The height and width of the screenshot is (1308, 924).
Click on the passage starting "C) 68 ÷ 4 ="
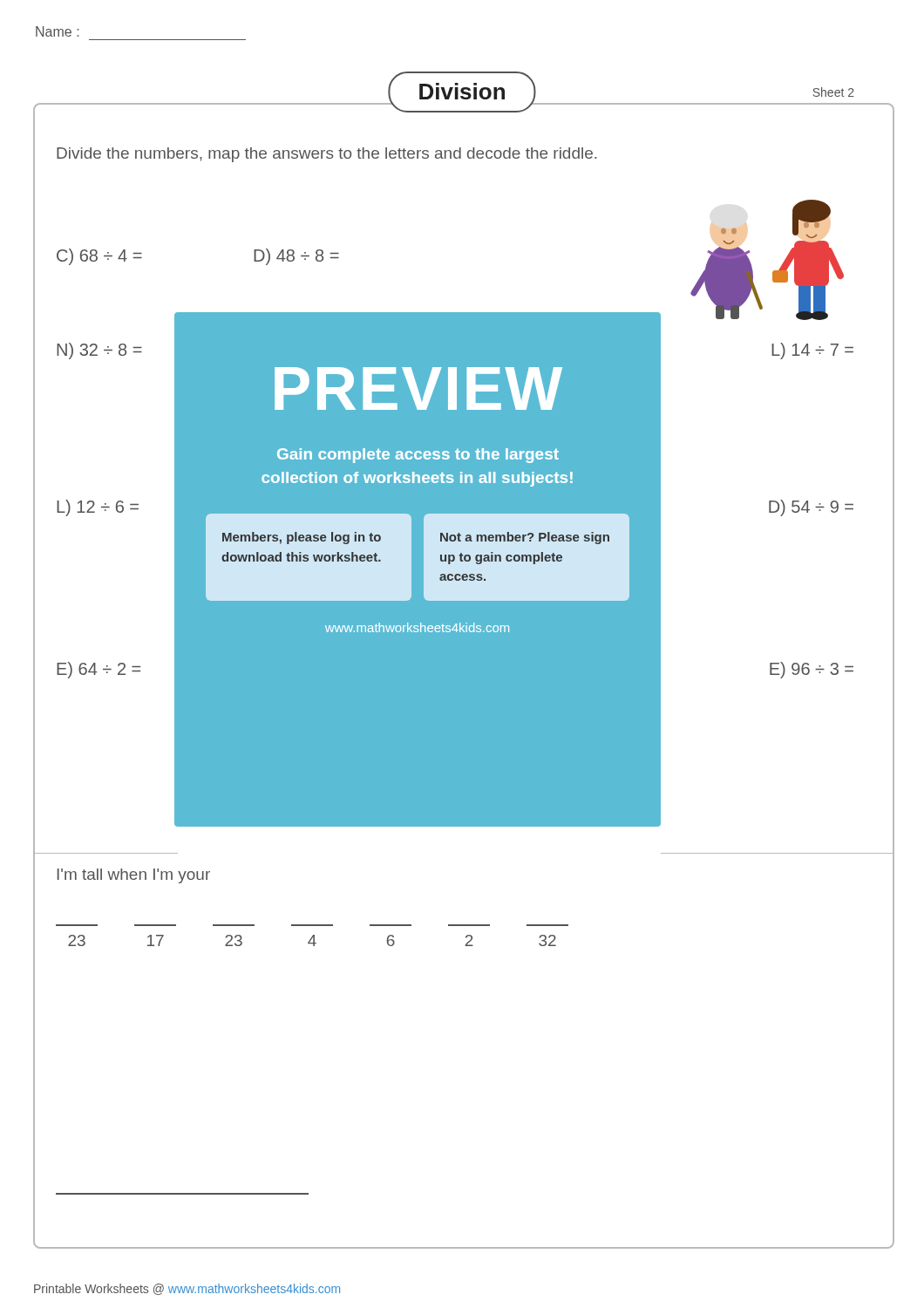[x=99, y=256]
